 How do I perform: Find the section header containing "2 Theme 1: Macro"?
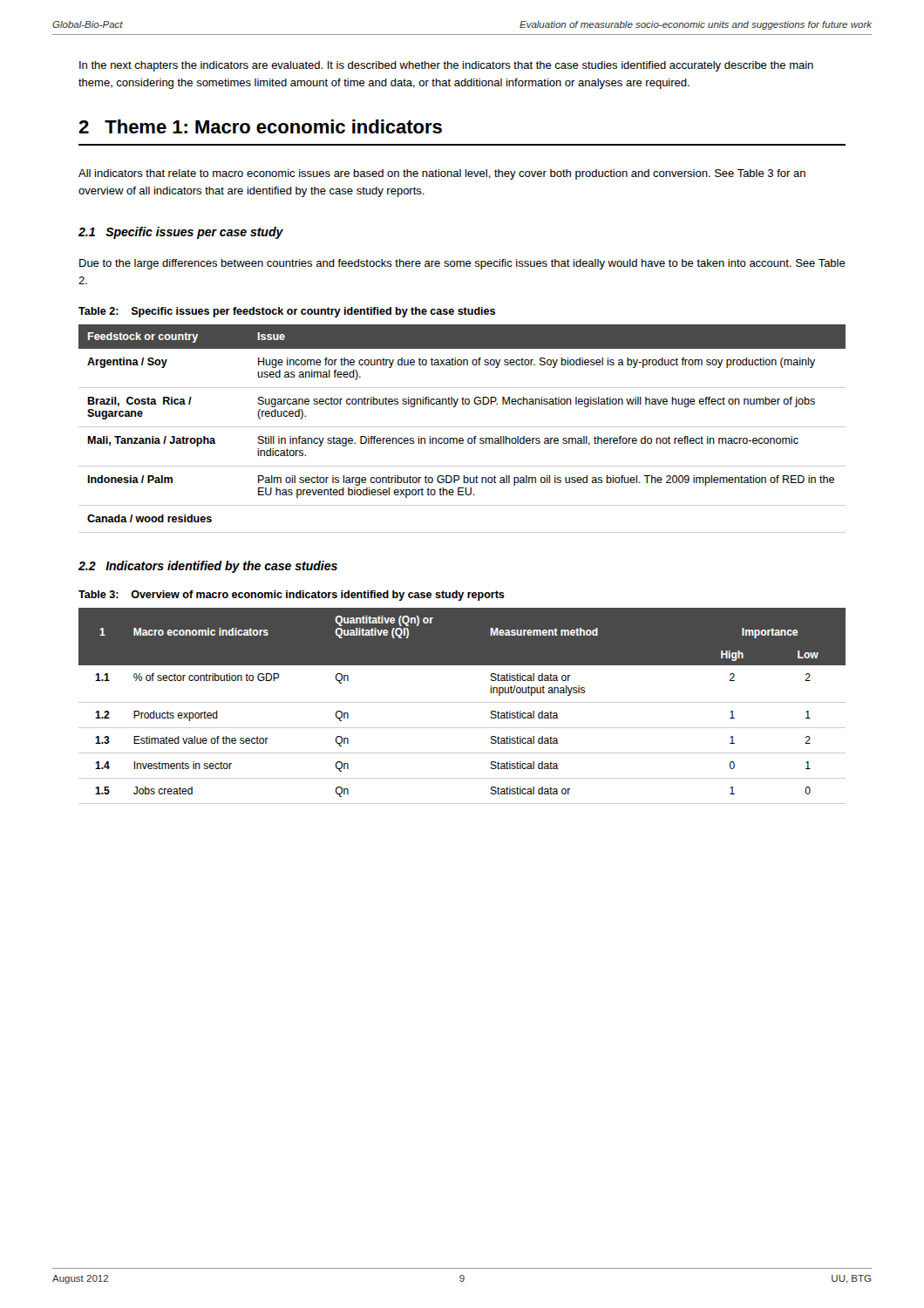(261, 128)
